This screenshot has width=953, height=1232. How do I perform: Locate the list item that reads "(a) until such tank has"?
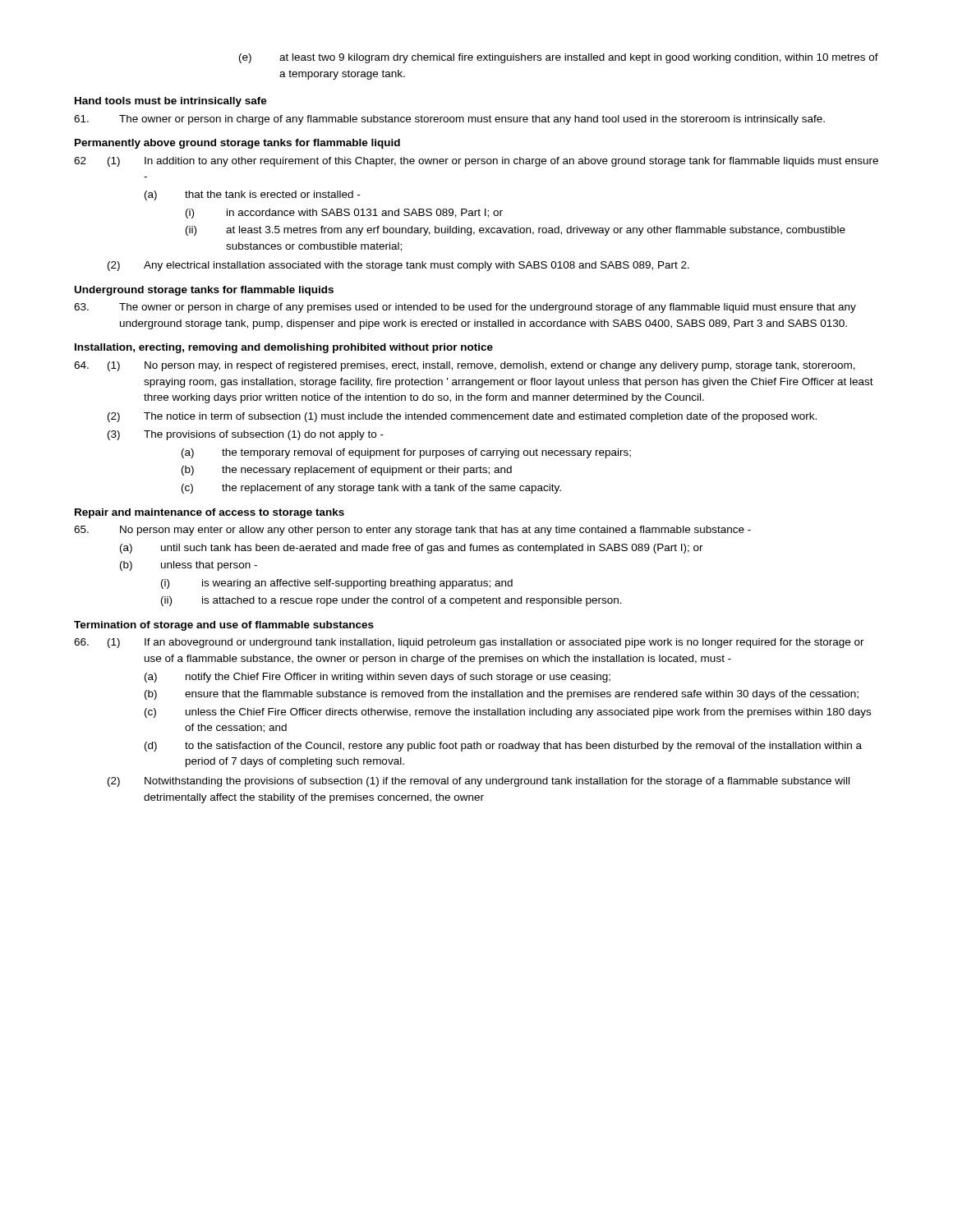click(411, 547)
